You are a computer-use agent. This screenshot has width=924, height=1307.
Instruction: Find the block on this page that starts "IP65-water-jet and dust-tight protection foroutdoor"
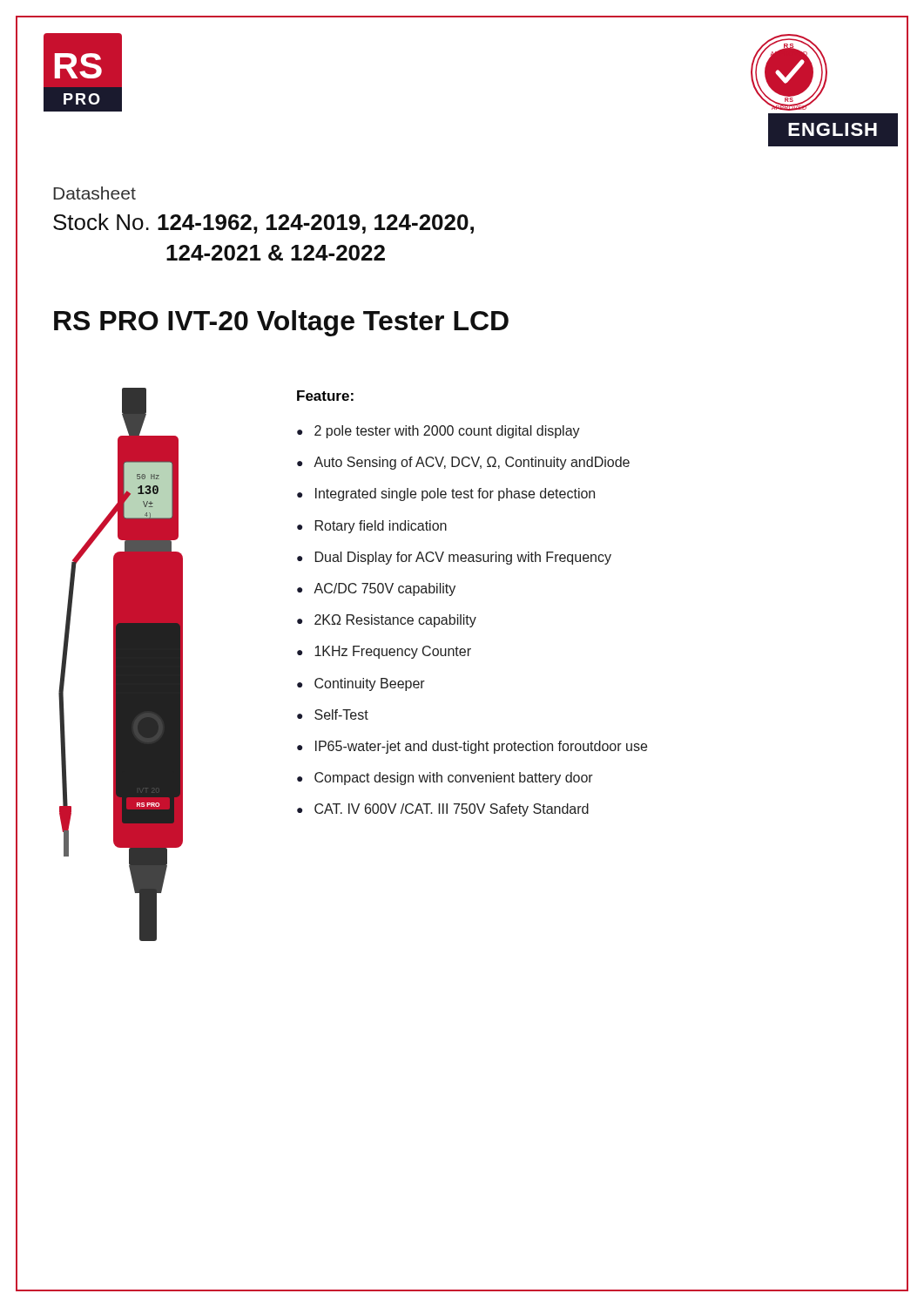click(x=481, y=746)
